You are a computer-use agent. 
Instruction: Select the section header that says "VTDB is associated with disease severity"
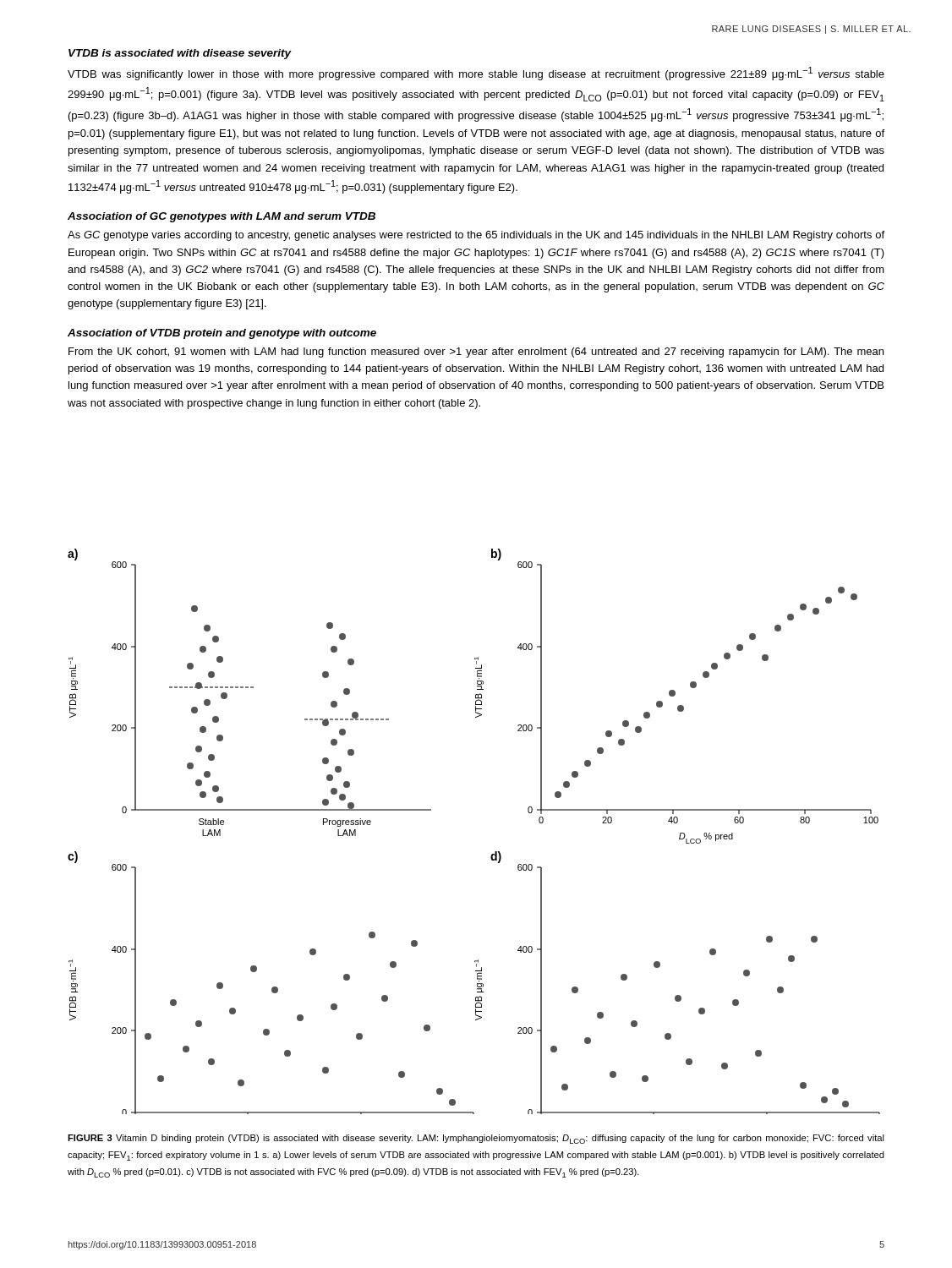pos(179,53)
